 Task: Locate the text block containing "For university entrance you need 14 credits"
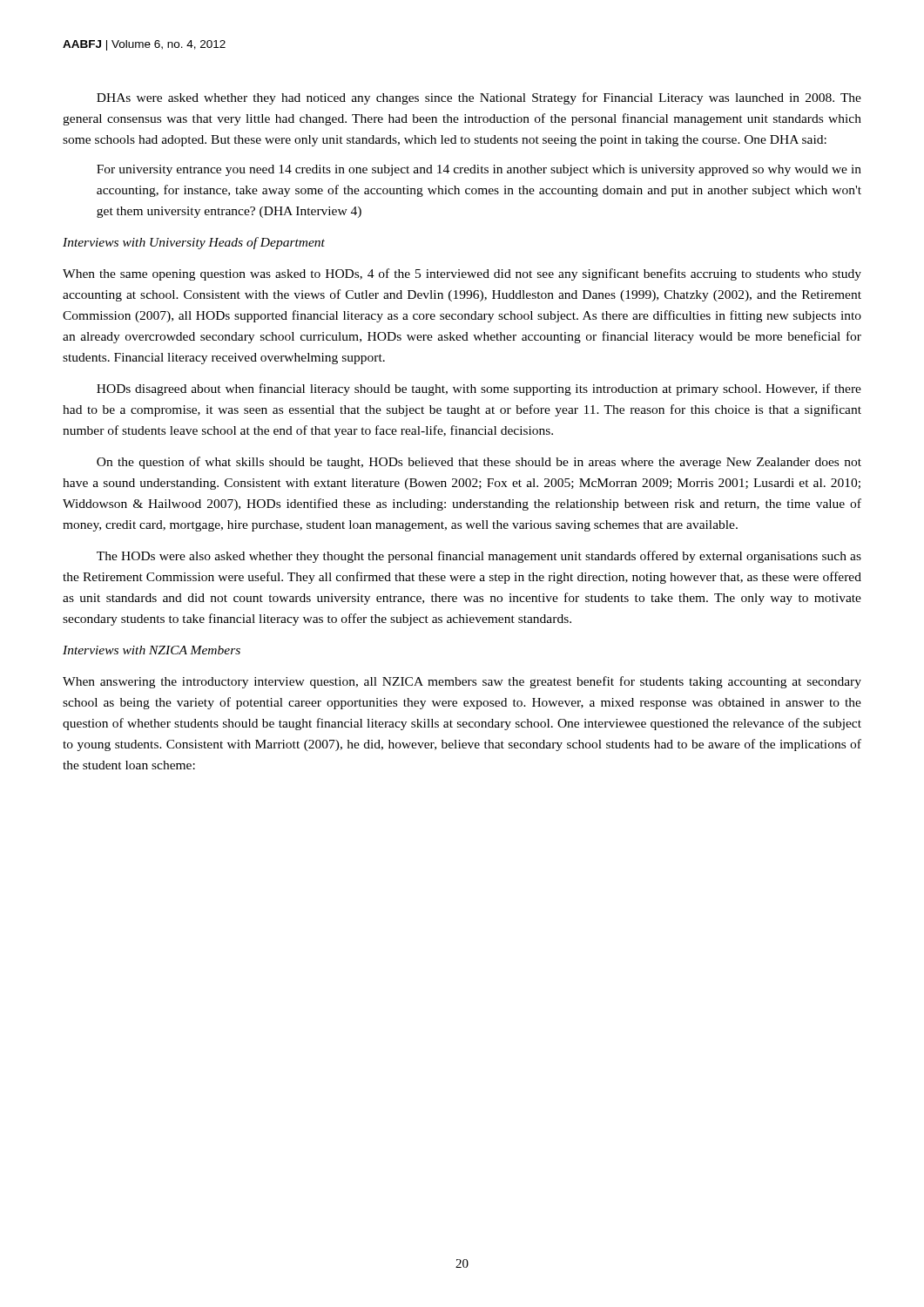(x=479, y=190)
